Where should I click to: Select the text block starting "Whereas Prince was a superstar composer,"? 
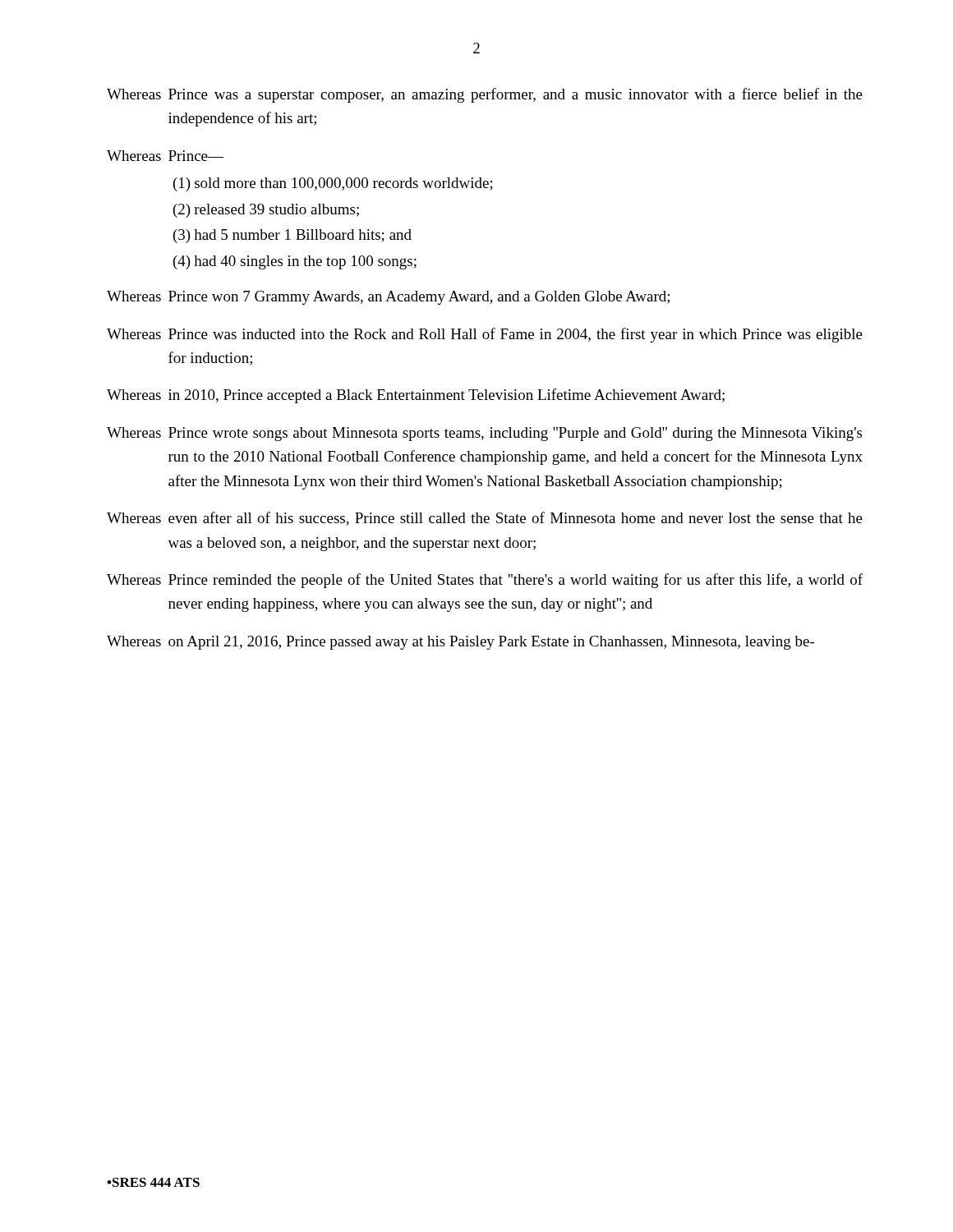[x=485, y=106]
